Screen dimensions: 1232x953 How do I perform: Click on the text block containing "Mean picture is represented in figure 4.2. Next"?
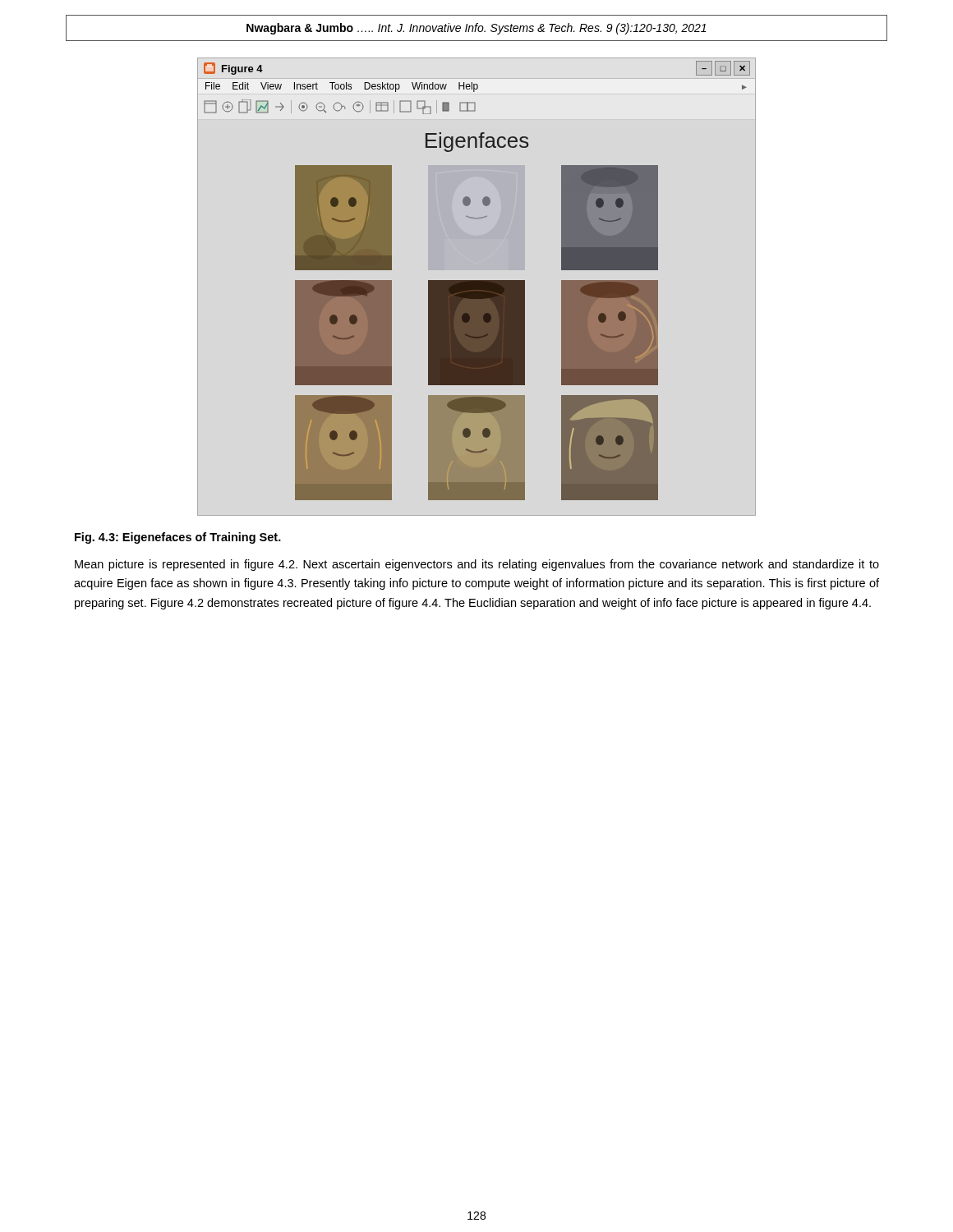476,584
